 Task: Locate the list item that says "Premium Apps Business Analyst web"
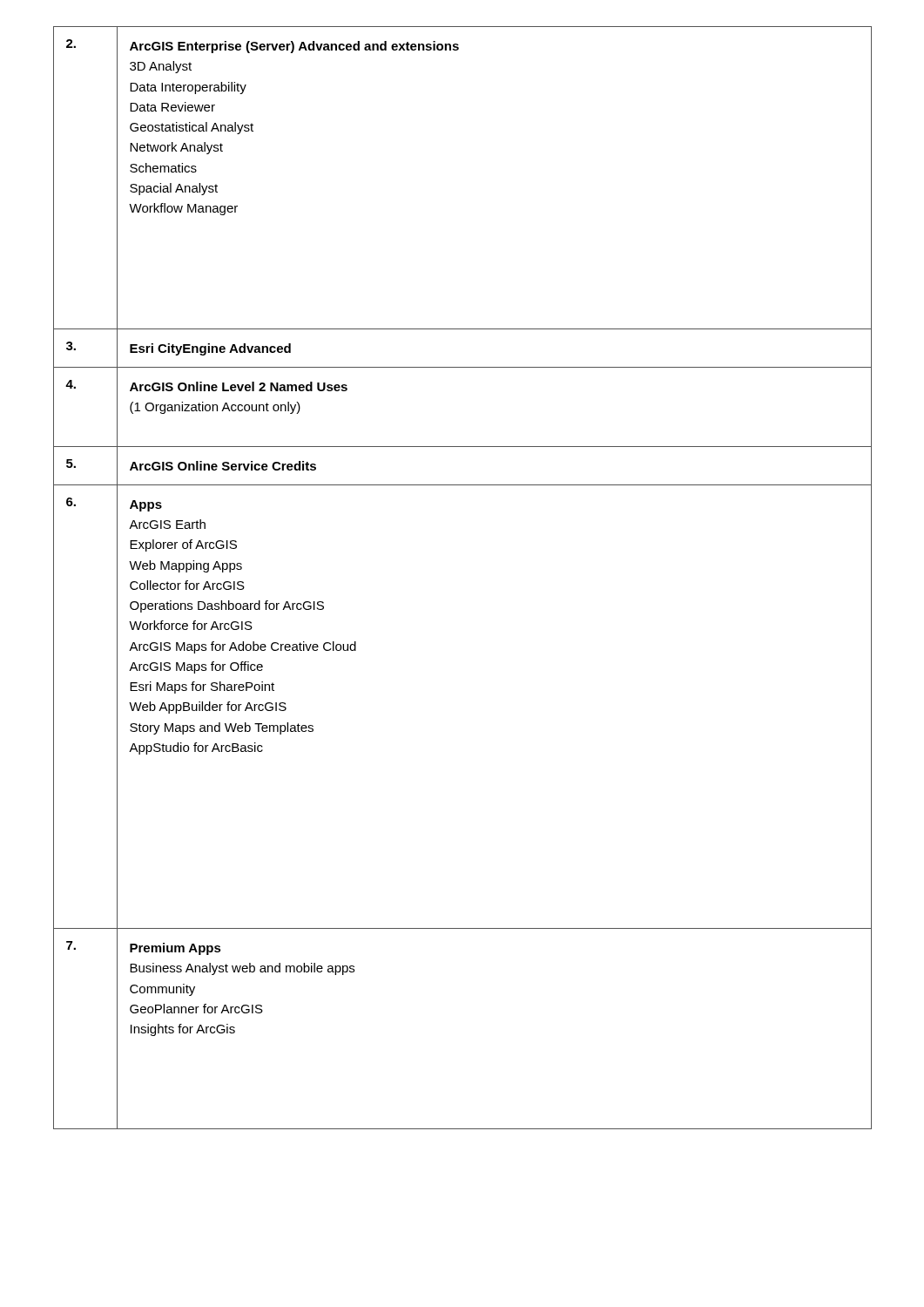(175, 949)
